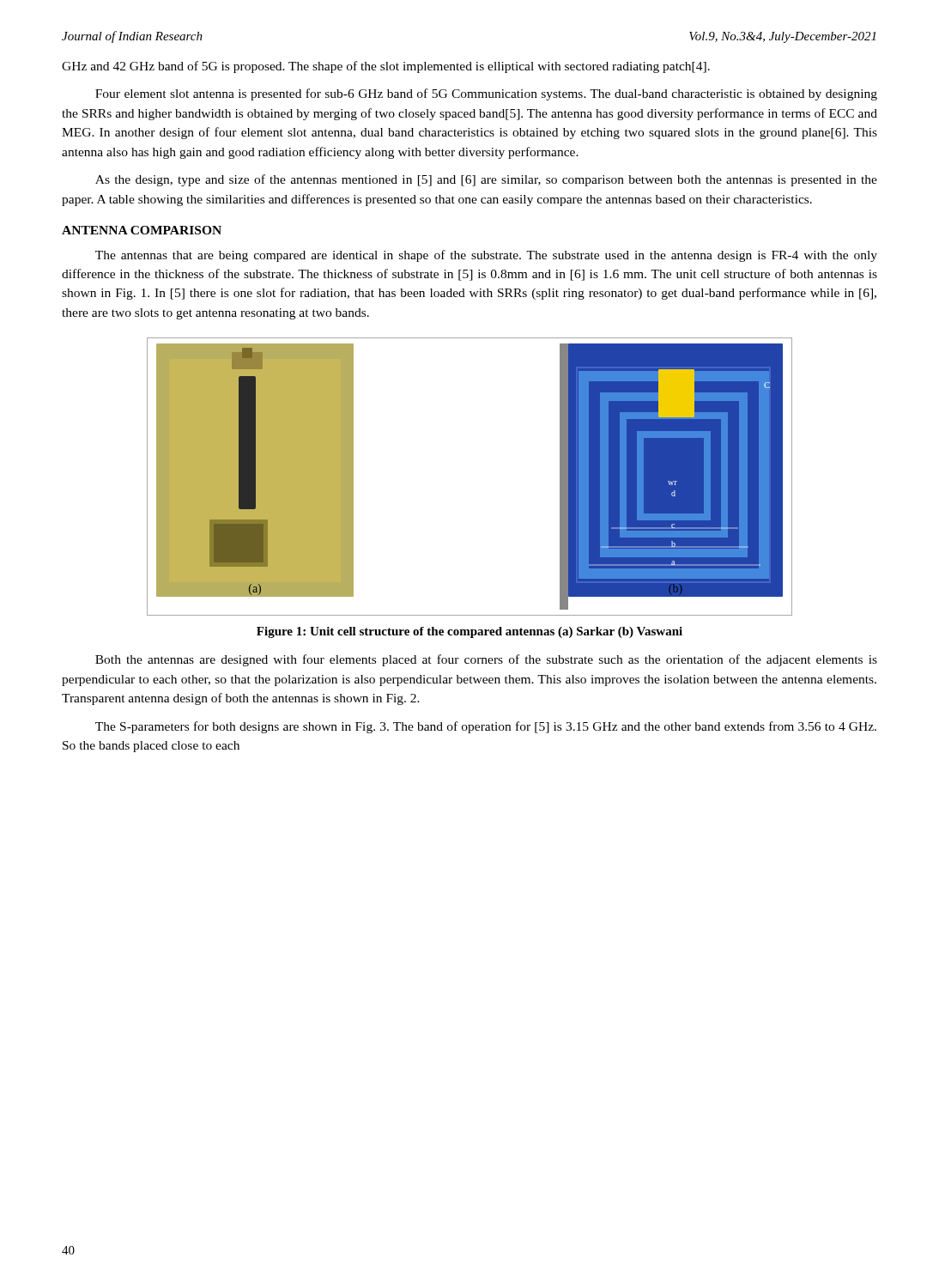
Task: Find the passage starting "Both the antennas are designed with"
Action: [x=470, y=678]
